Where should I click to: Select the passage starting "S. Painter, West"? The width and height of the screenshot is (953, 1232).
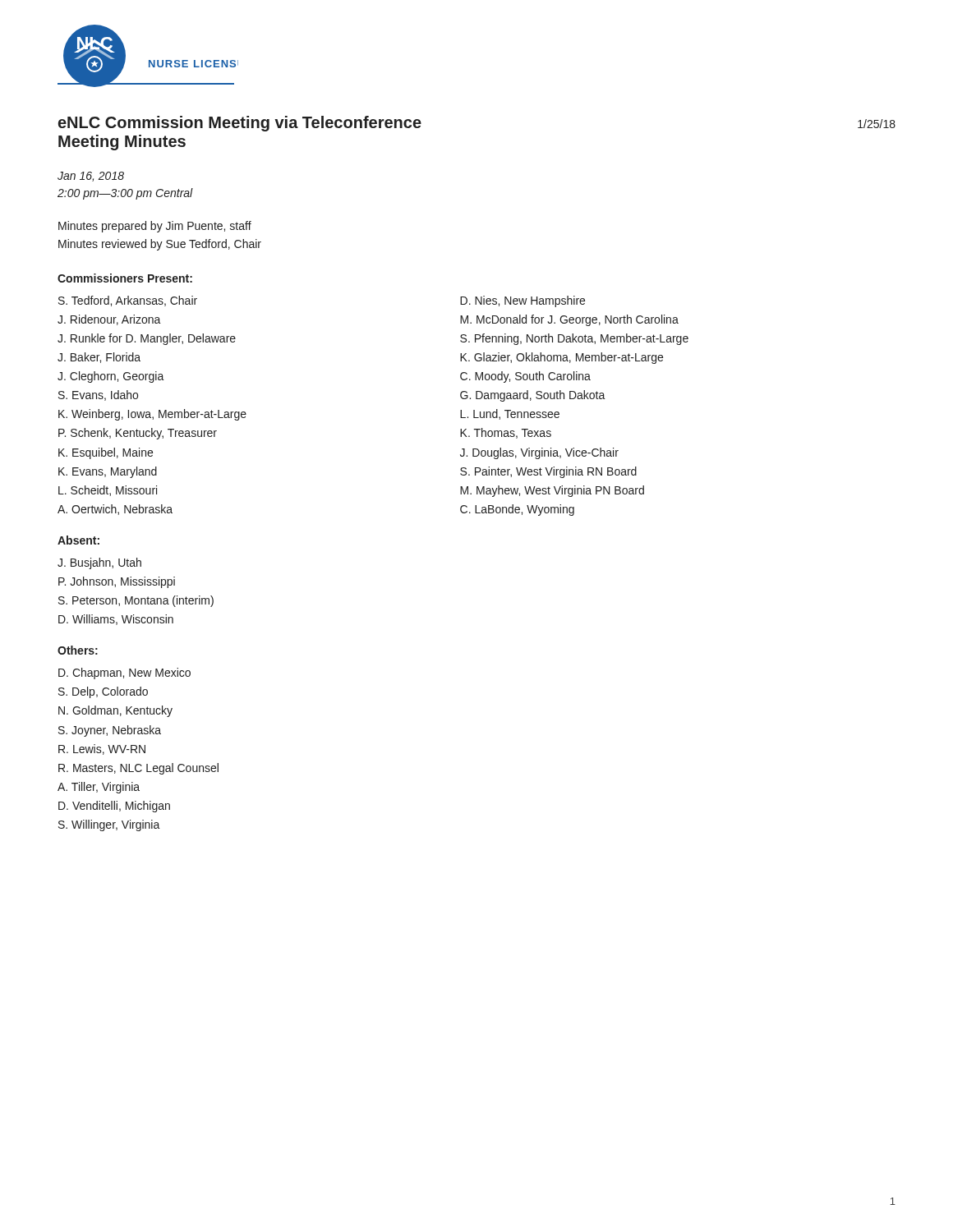548,471
